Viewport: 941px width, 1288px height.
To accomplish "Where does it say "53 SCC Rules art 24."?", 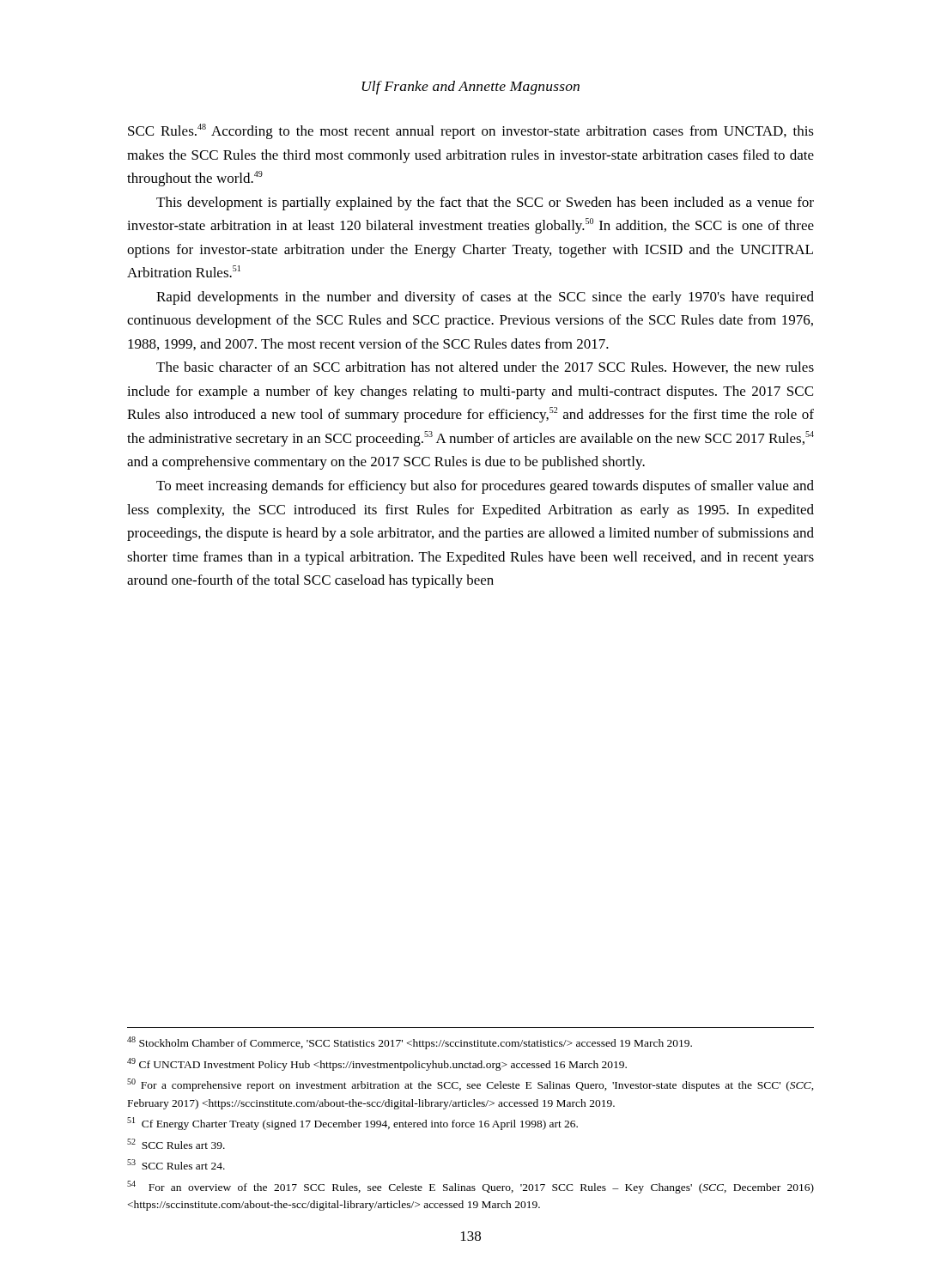I will tap(176, 1165).
